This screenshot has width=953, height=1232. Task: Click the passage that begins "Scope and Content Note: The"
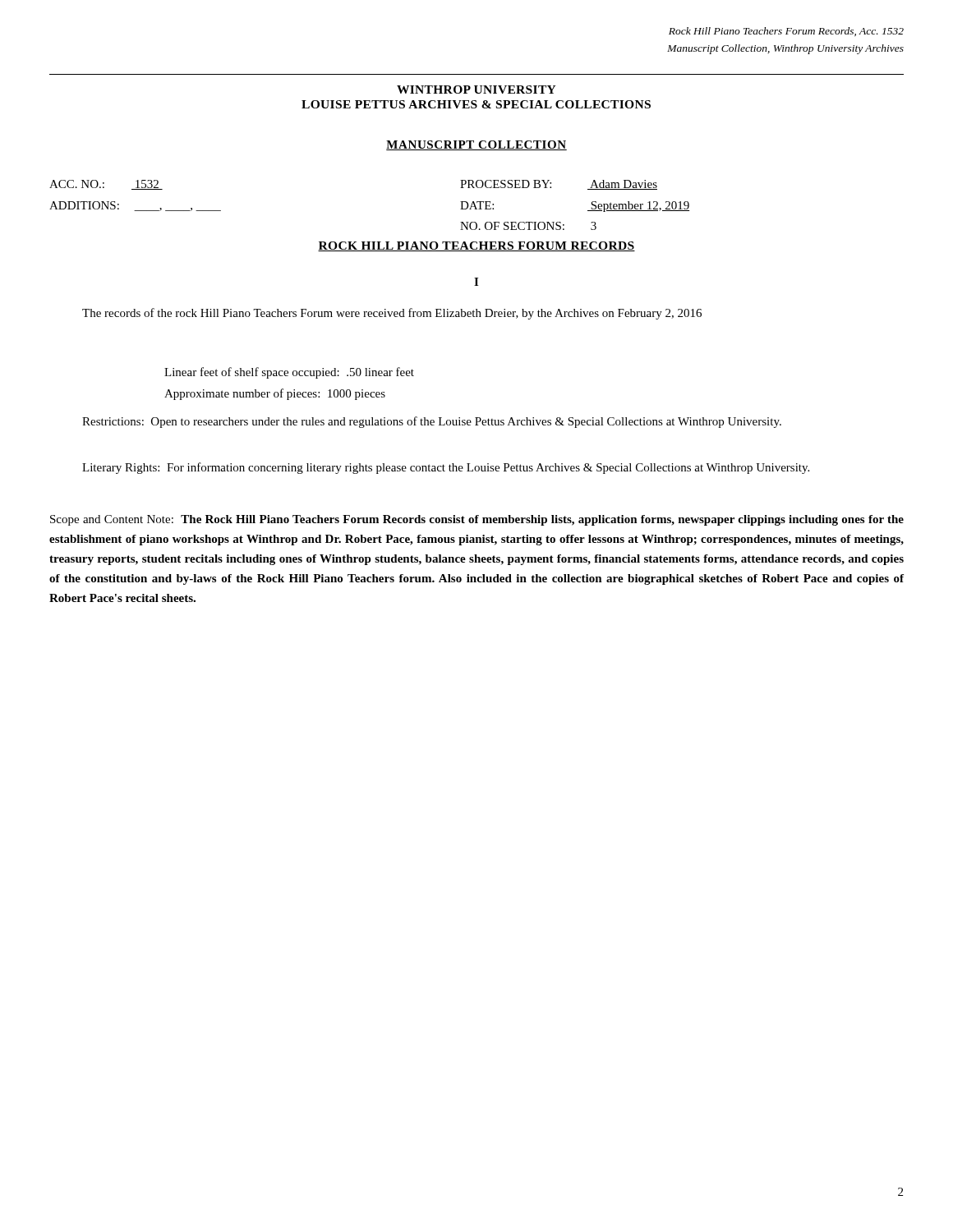[476, 559]
